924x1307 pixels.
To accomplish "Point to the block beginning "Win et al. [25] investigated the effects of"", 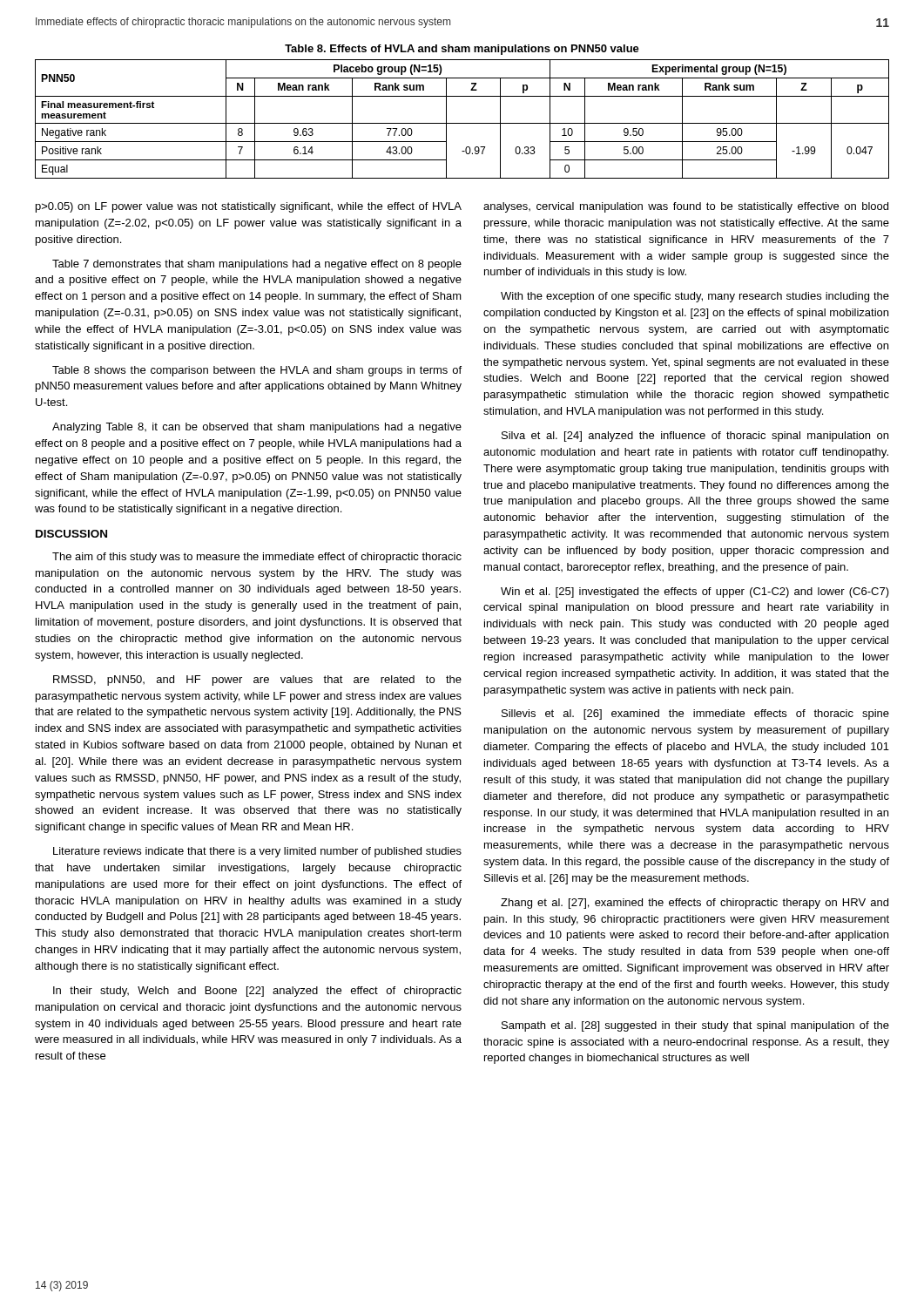I will pyautogui.click(x=686, y=640).
